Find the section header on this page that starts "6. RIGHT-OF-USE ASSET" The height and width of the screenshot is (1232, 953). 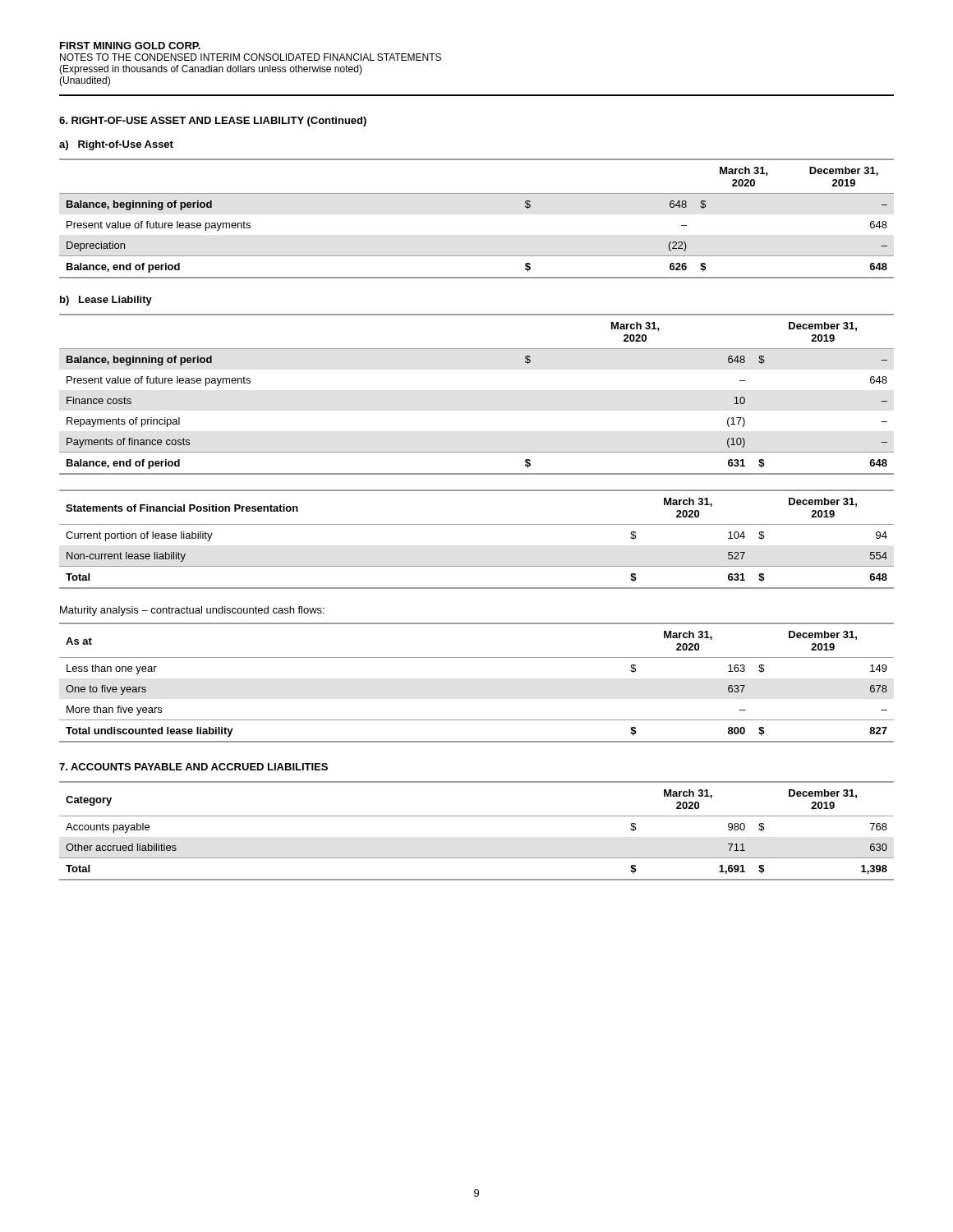(x=213, y=120)
